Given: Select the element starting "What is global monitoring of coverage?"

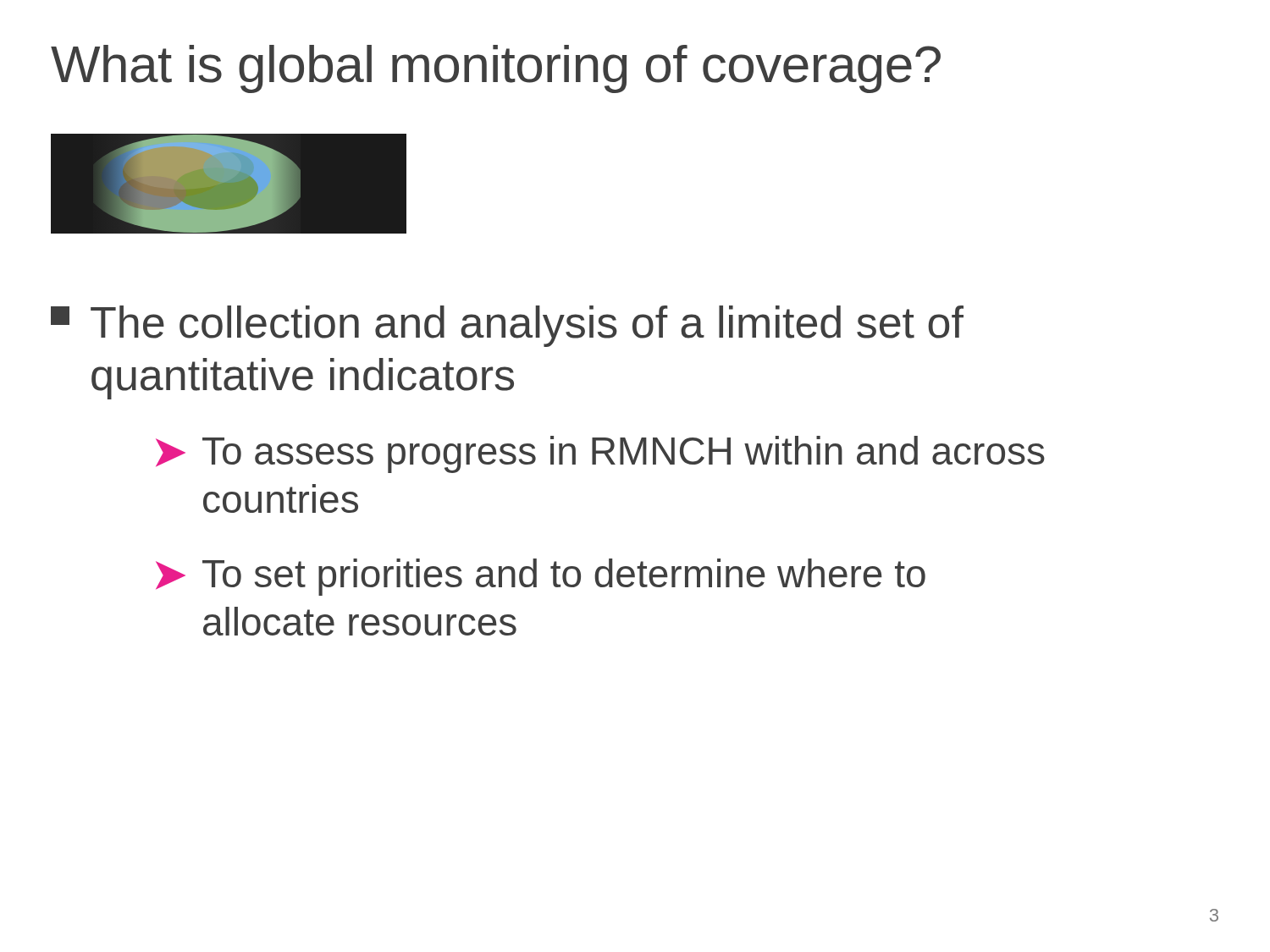Looking at the screenshot, I should (x=497, y=64).
